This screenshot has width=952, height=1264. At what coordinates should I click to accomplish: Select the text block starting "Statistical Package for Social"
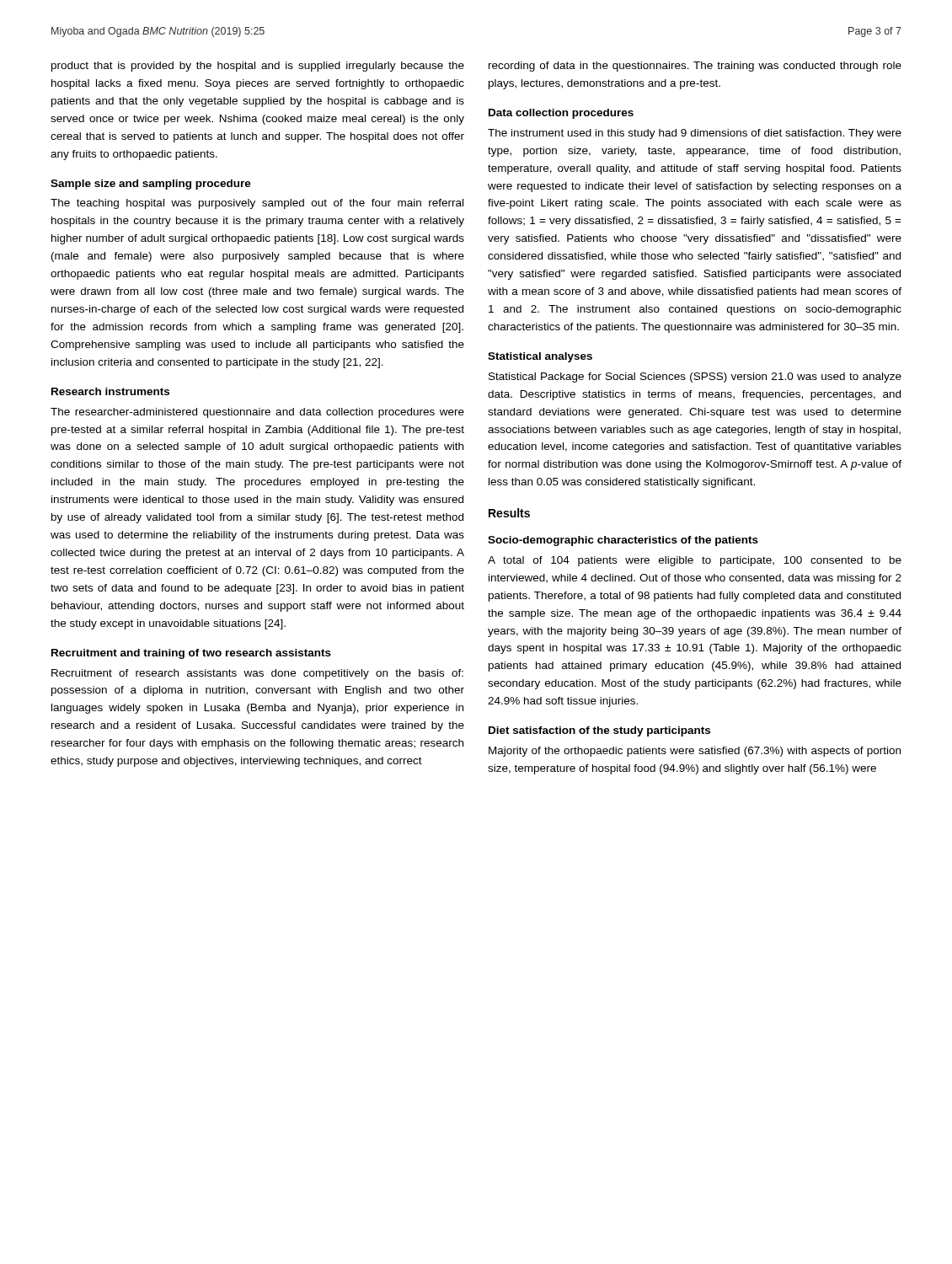pos(695,430)
